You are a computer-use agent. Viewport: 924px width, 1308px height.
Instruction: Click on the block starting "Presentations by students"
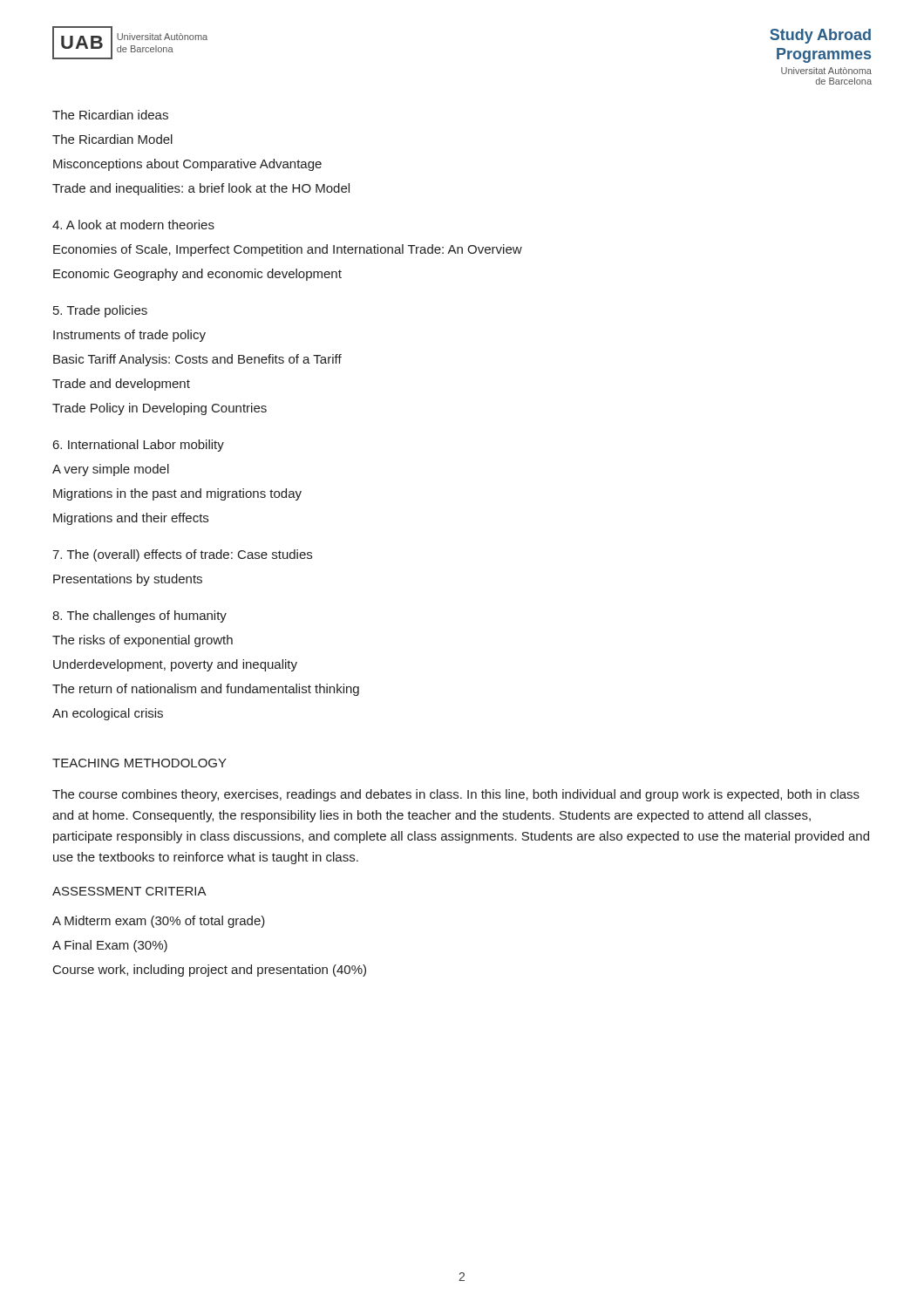pyautogui.click(x=128, y=579)
